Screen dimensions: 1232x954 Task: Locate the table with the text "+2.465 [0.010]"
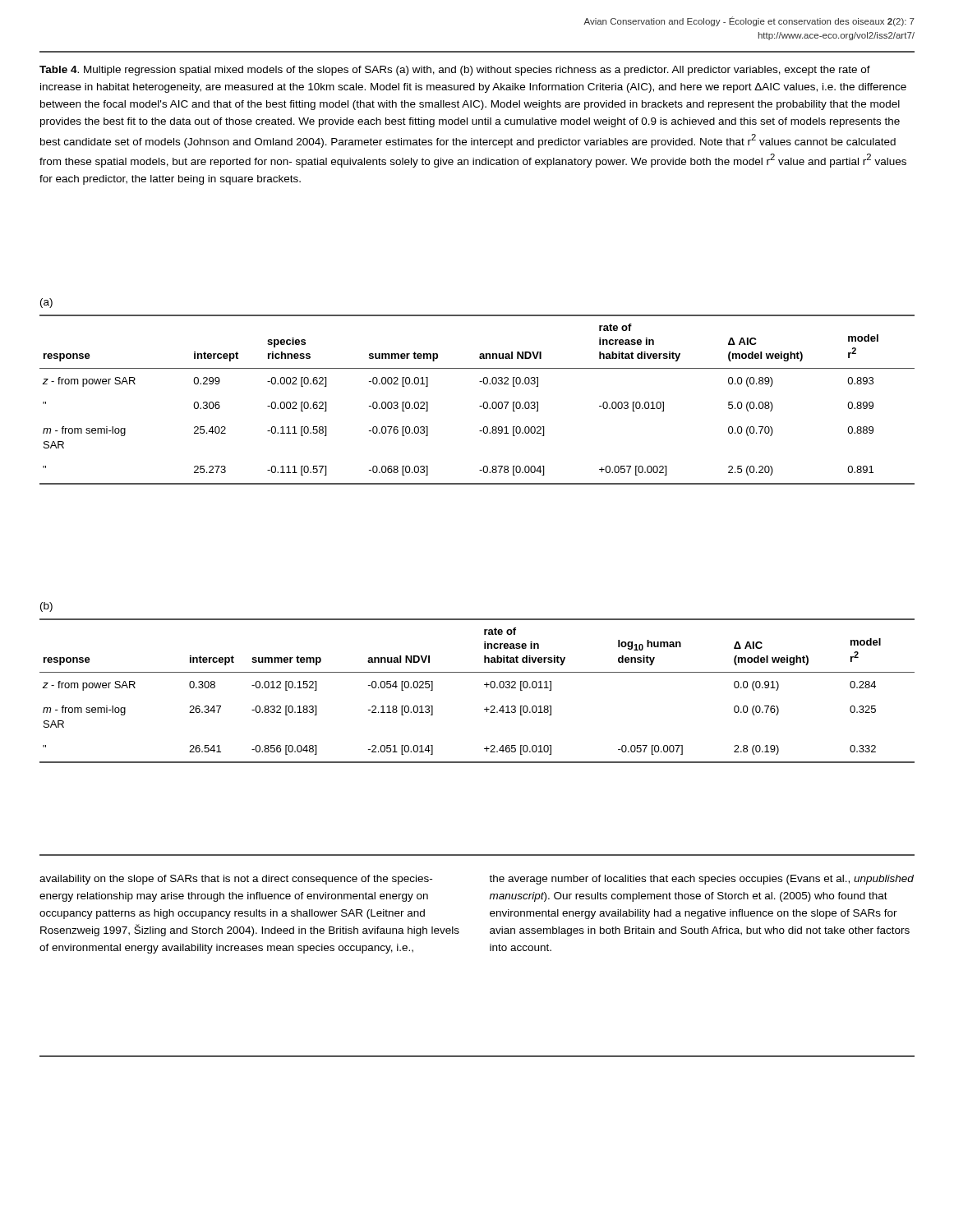coord(477,691)
